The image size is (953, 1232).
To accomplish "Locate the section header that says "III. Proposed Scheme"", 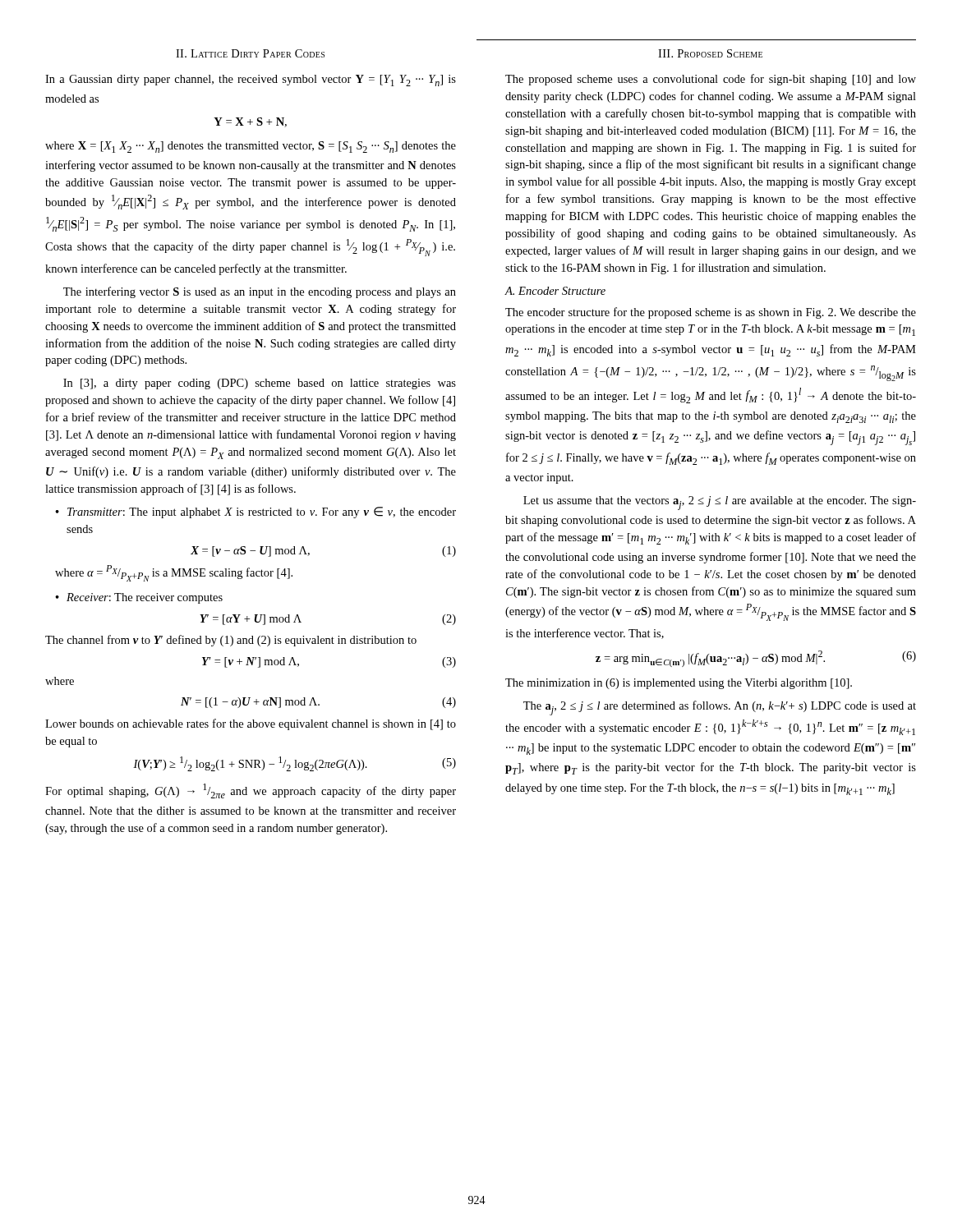I will point(711,53).
